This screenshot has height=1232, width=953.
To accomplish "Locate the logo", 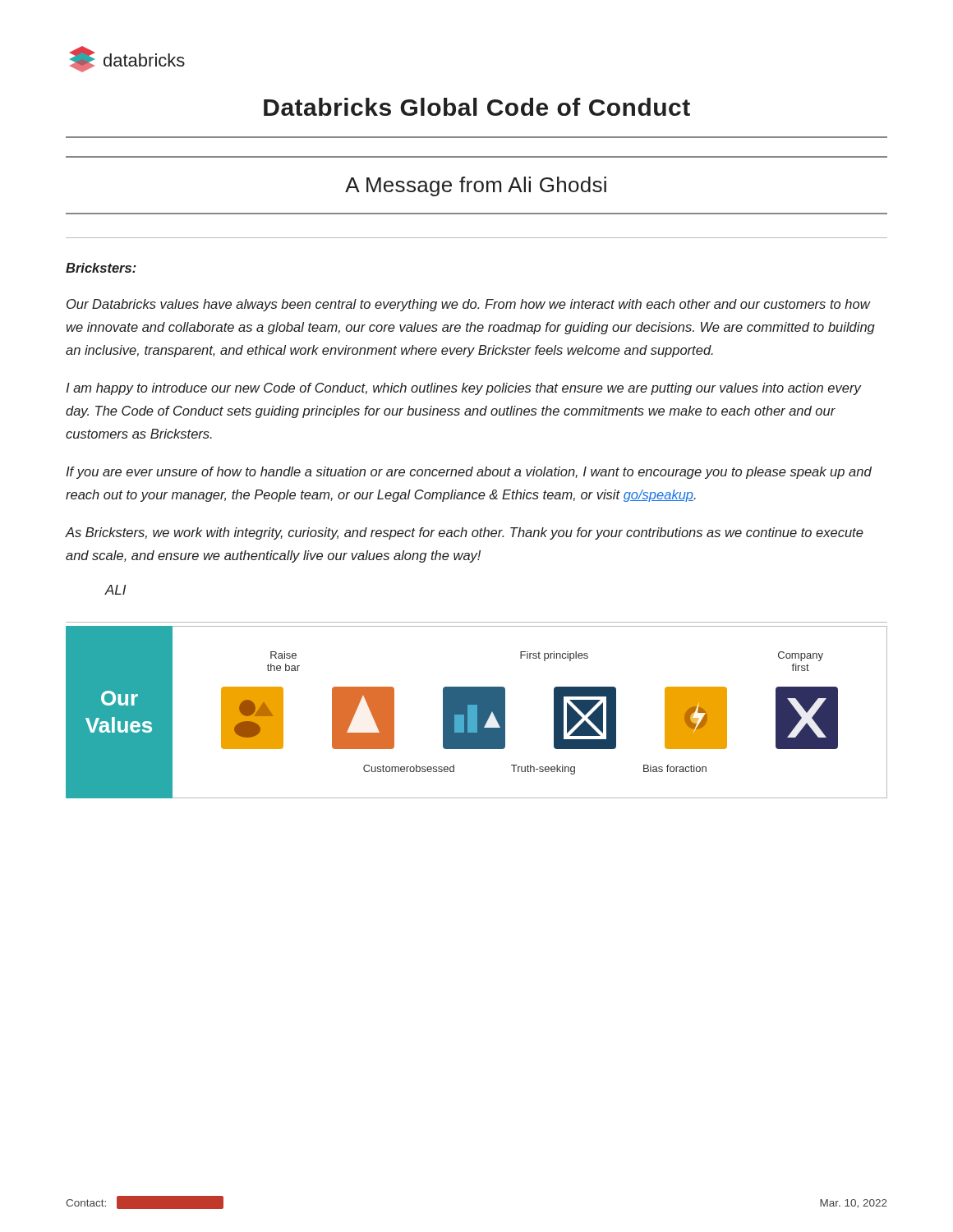I will tap(476, 59).
